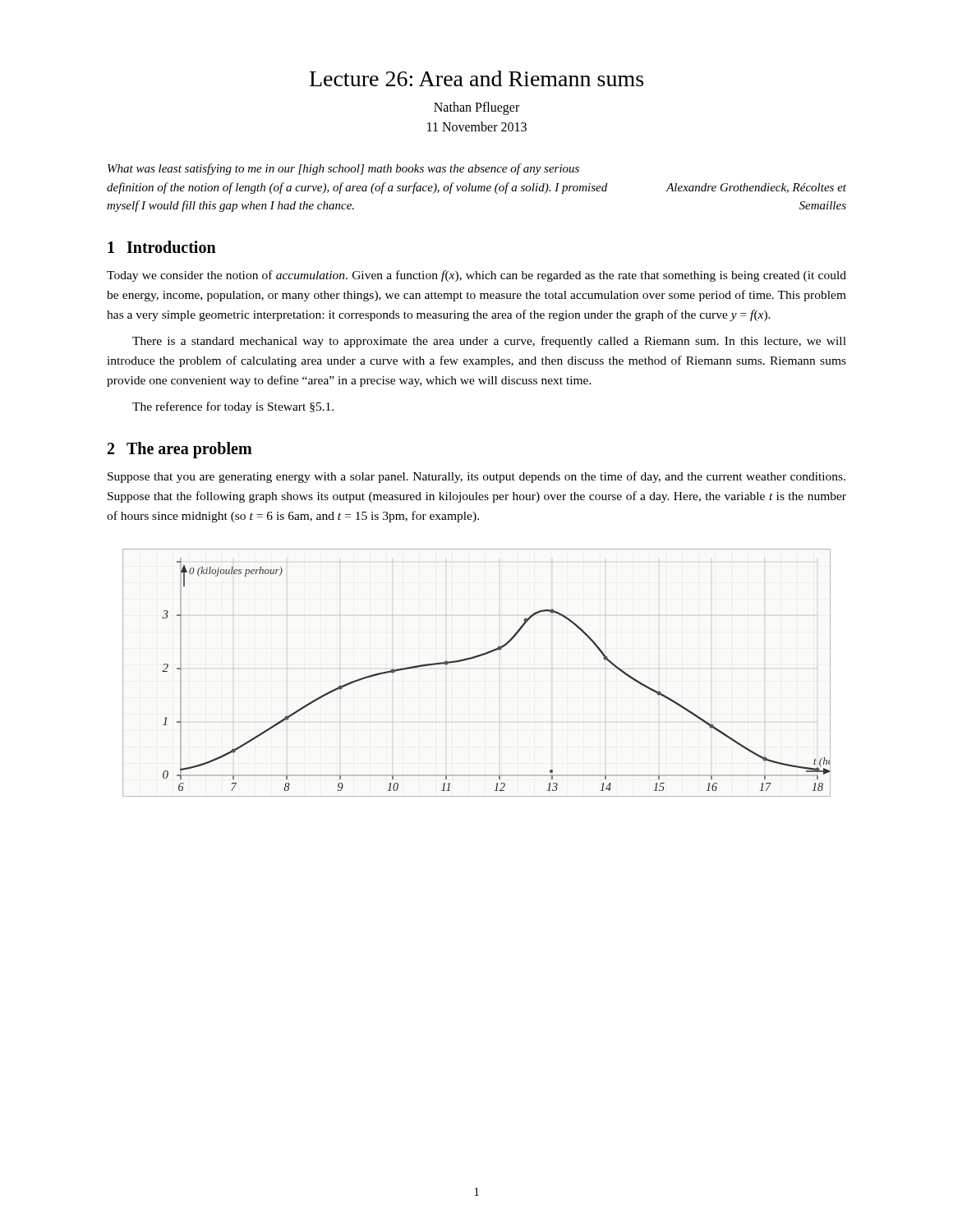The width and height of the screenshot is (953, 1232).
Task: Locate the continuous plot
Action: click(476, 672)
